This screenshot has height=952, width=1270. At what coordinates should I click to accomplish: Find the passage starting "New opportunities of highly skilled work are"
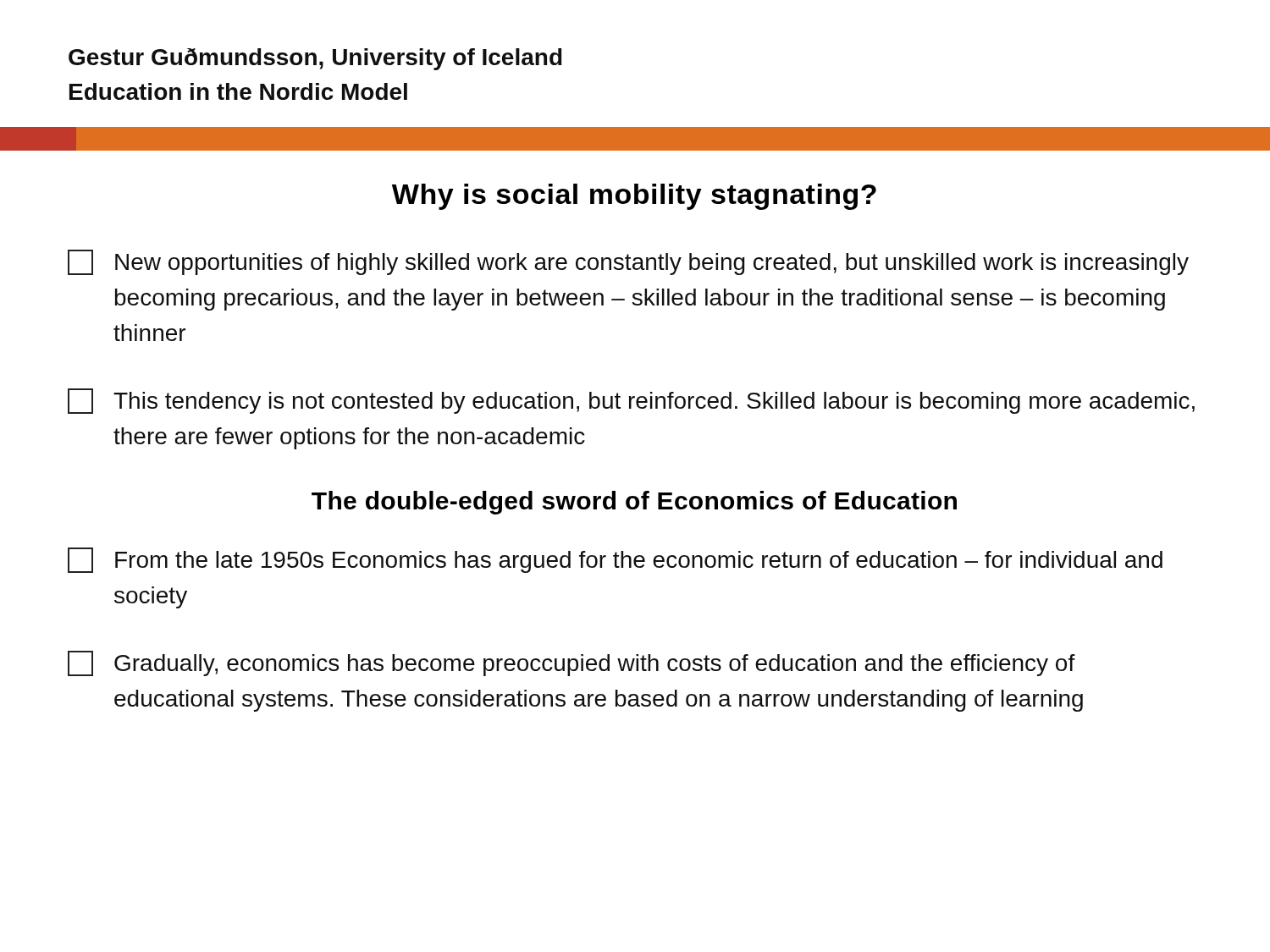(635, 298)
